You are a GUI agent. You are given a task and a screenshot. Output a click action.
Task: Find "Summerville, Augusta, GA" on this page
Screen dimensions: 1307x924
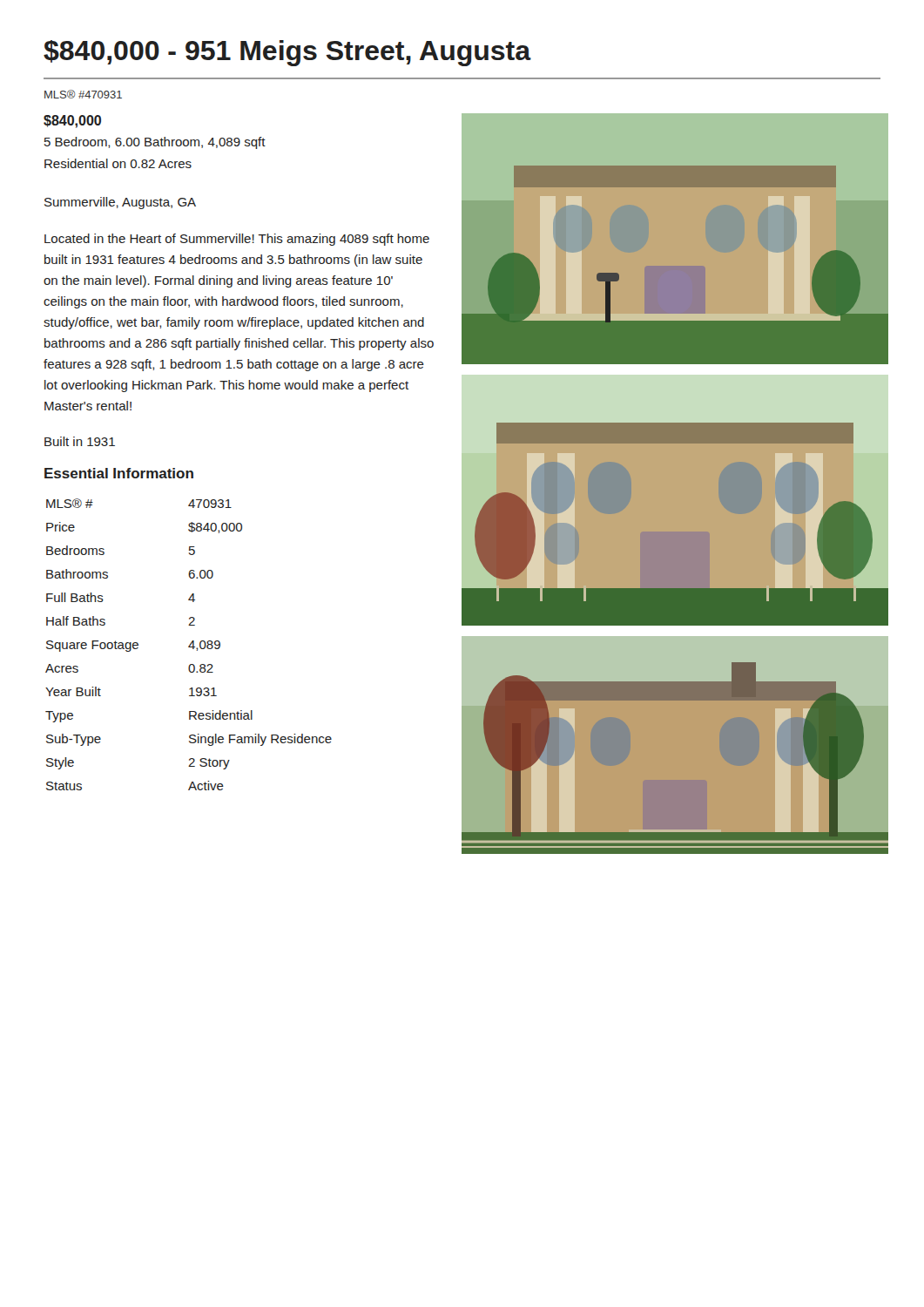pyautogui.click(x=120, y=202)
